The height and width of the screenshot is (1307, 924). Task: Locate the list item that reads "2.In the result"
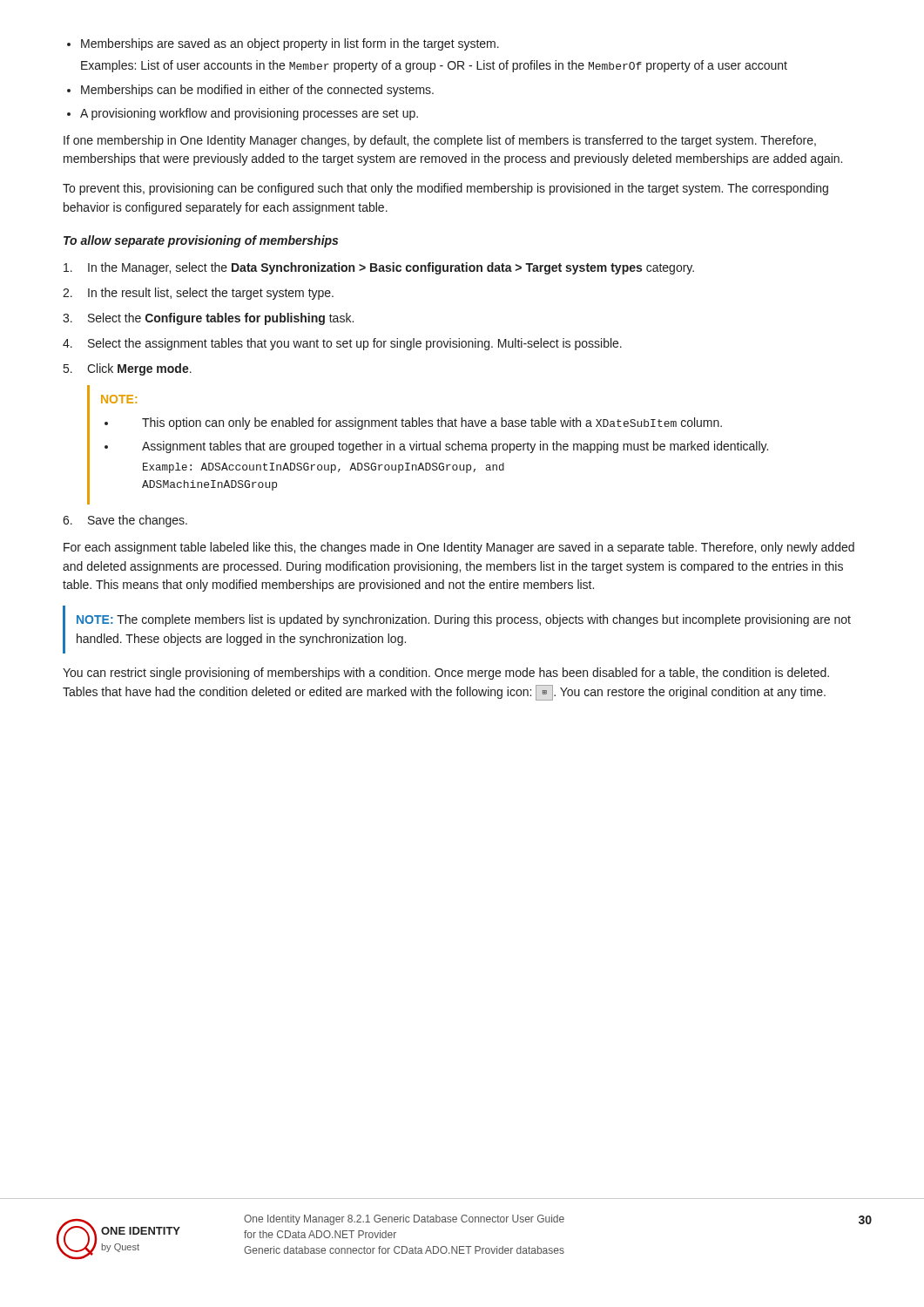198,294
